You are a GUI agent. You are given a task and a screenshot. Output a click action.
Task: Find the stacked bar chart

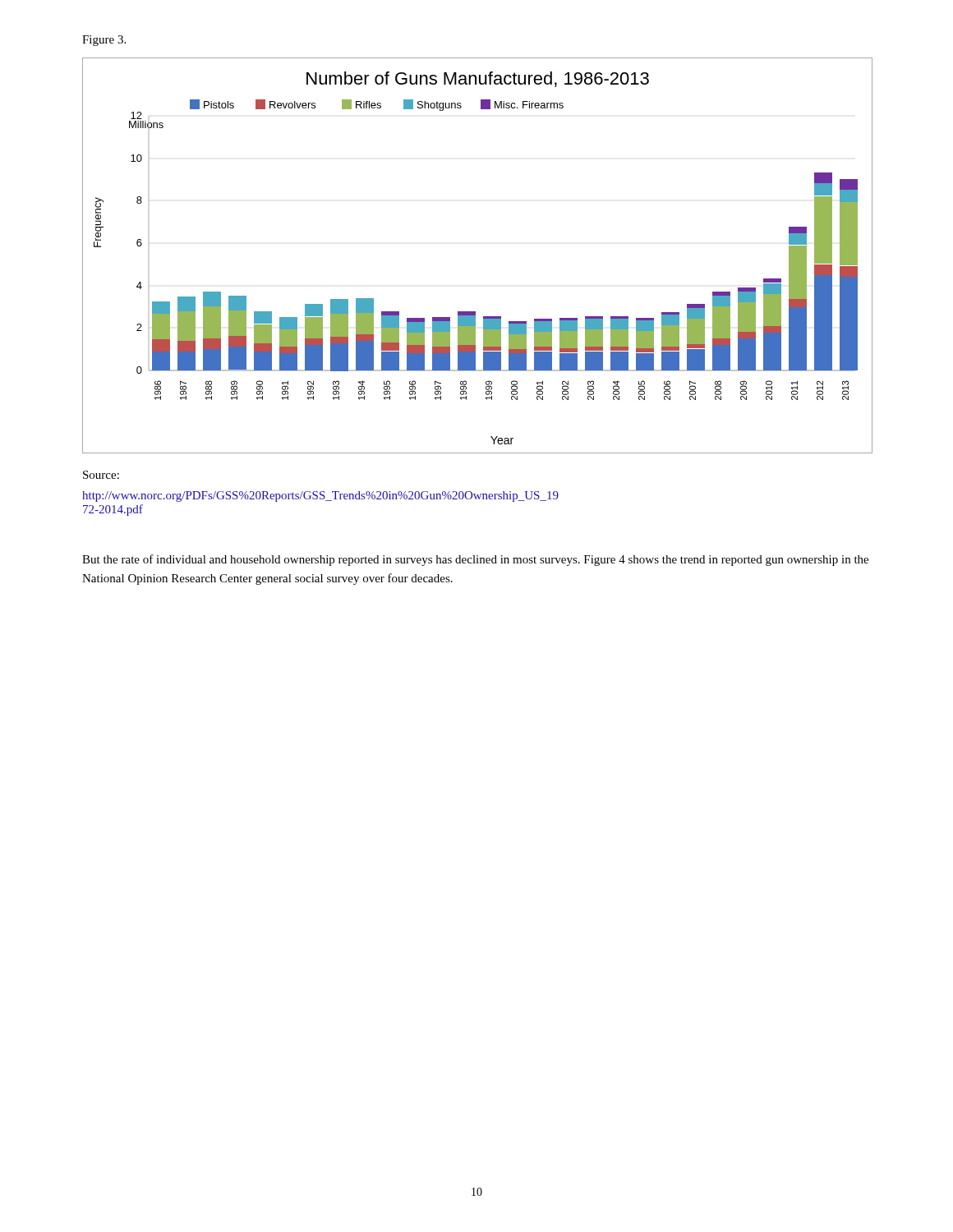coord(476,255)
